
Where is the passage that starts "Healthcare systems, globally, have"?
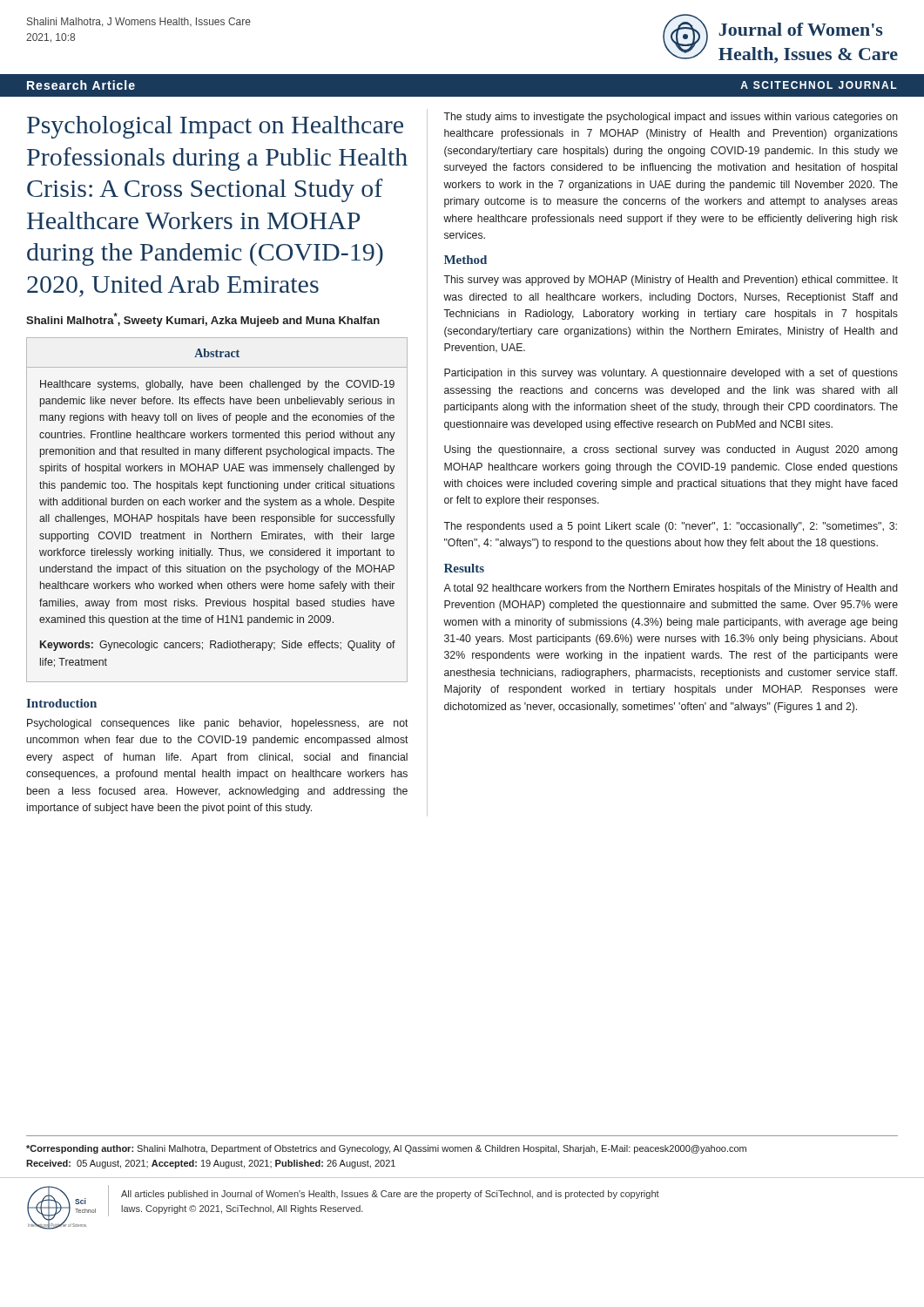pos(217,524)
